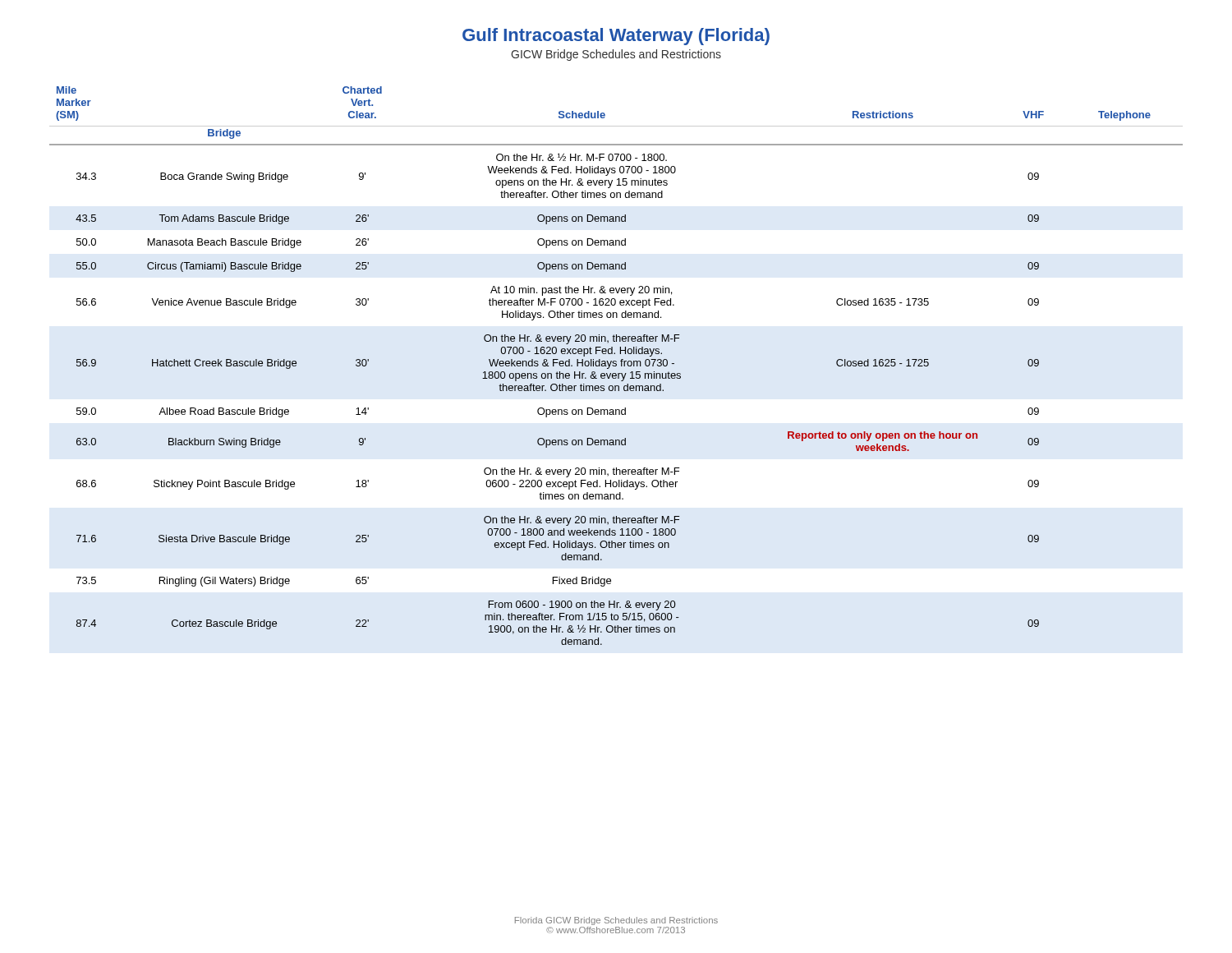Viewport: 1232px width, 953px height.
Task: Select the block starting "Gulf Intracoastal Waterway (Florida)"
Action: click(616, 35)
